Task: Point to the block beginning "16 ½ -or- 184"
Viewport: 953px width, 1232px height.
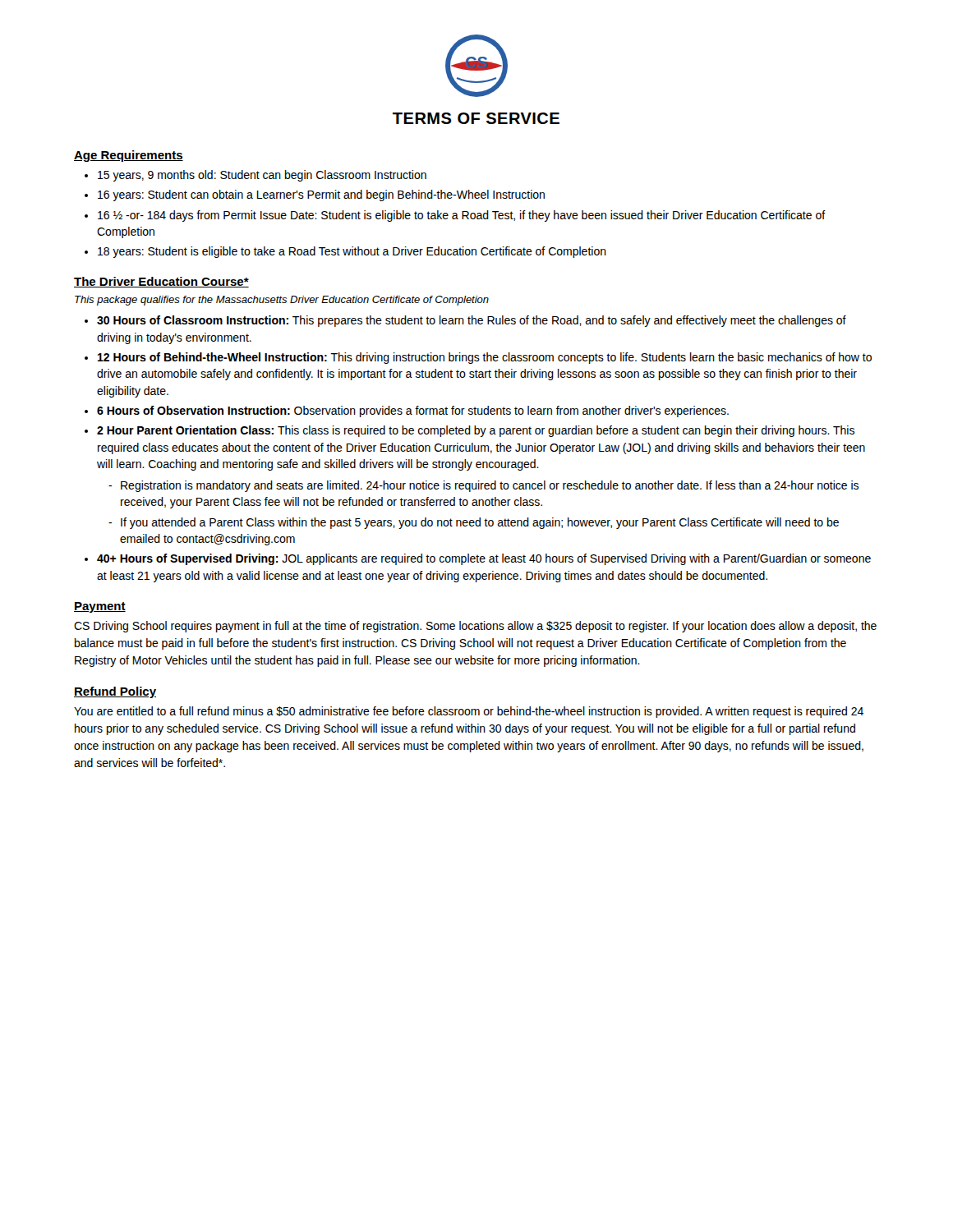Action: [461, 223]
